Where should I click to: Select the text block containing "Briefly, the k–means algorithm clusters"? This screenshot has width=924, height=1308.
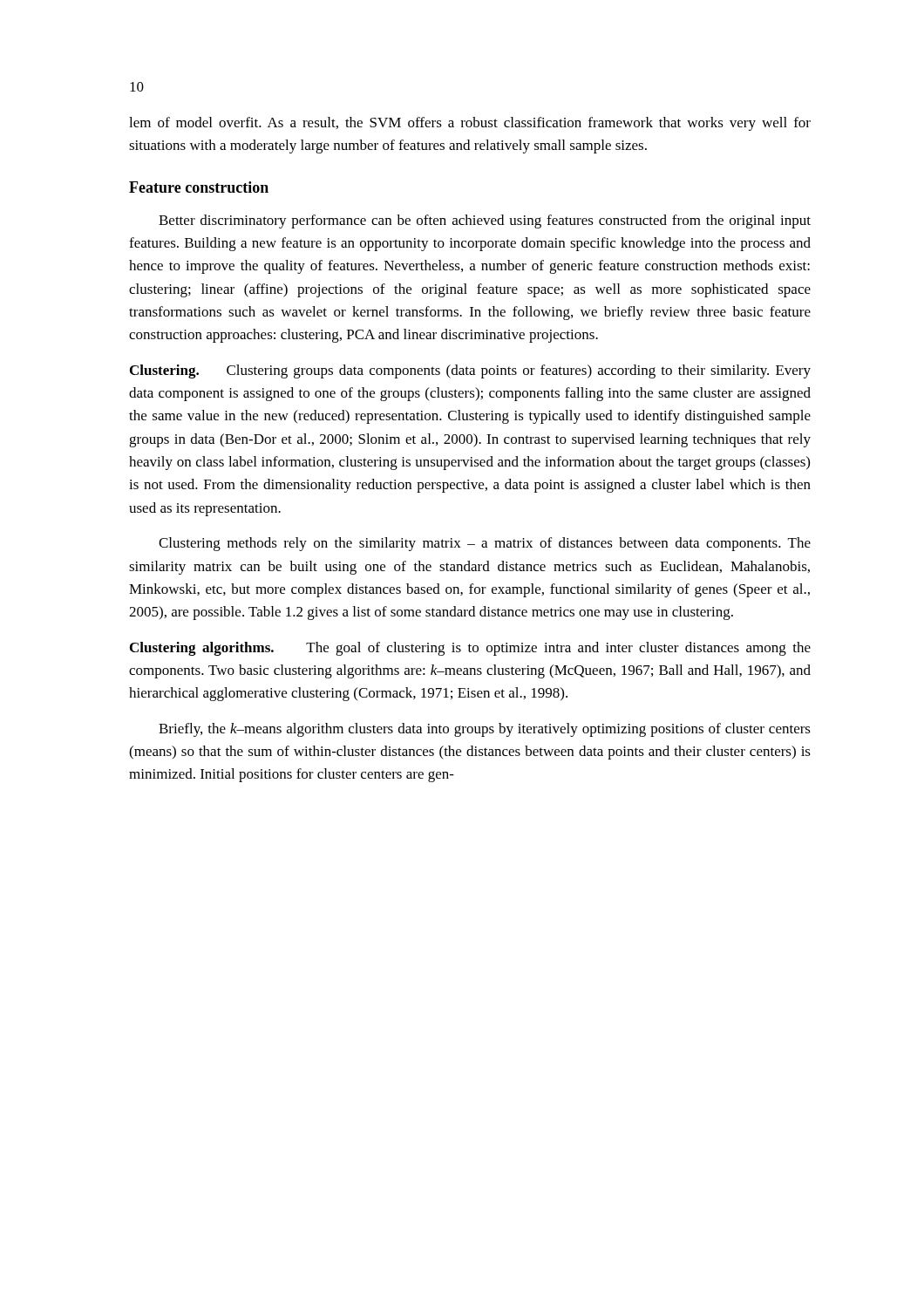click(x=470, y=751)
